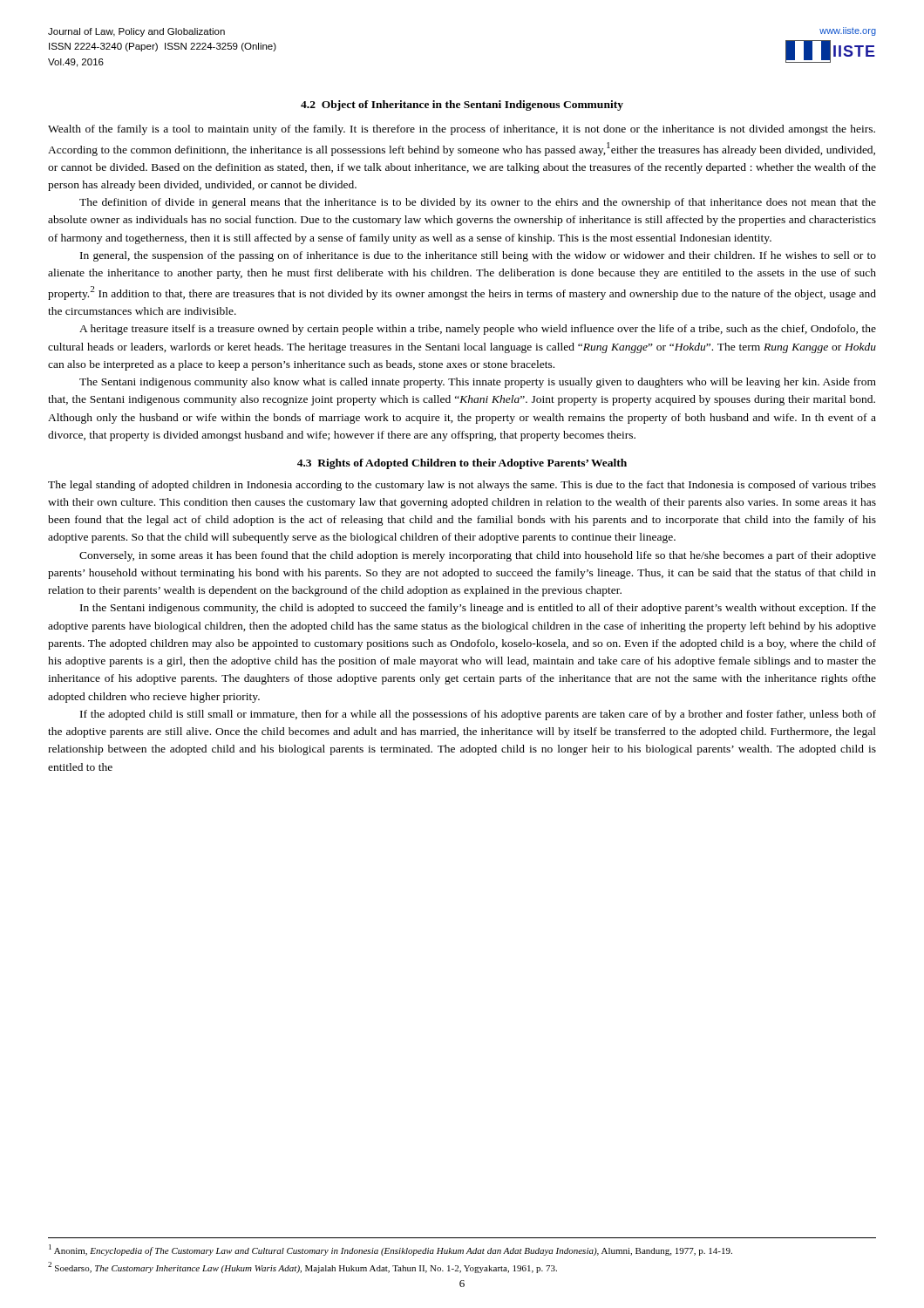Locate the text starting "2 Soedarso, The Customary Inheritance Law"
This screenshot has width=924, height=1308.
(x=303, y=1266)
